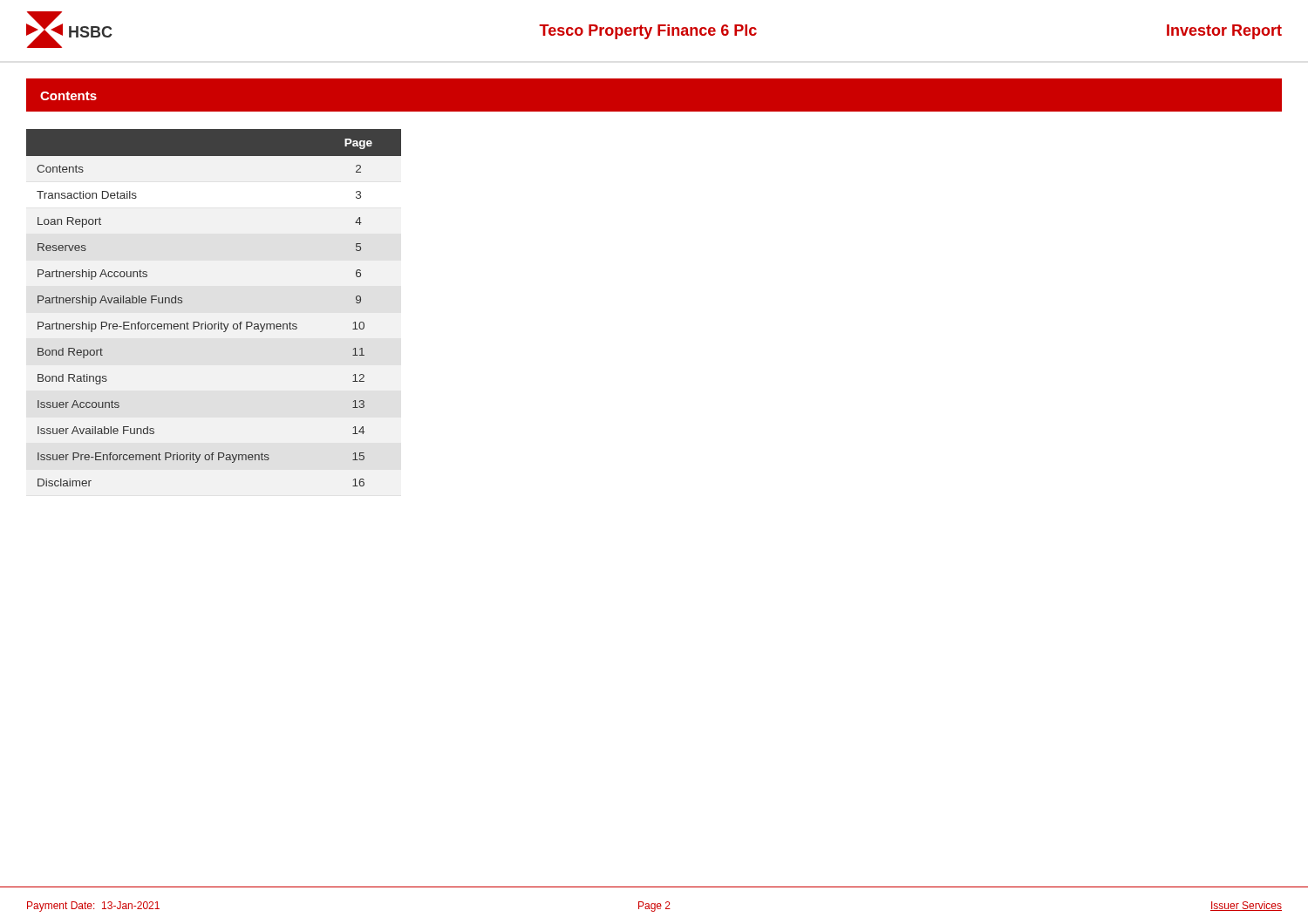Screen dimensions: 924x1308
Task: Select the table that reads "Issuer Available Funds"
Action: pyautogui.click(x=214, y=312)
